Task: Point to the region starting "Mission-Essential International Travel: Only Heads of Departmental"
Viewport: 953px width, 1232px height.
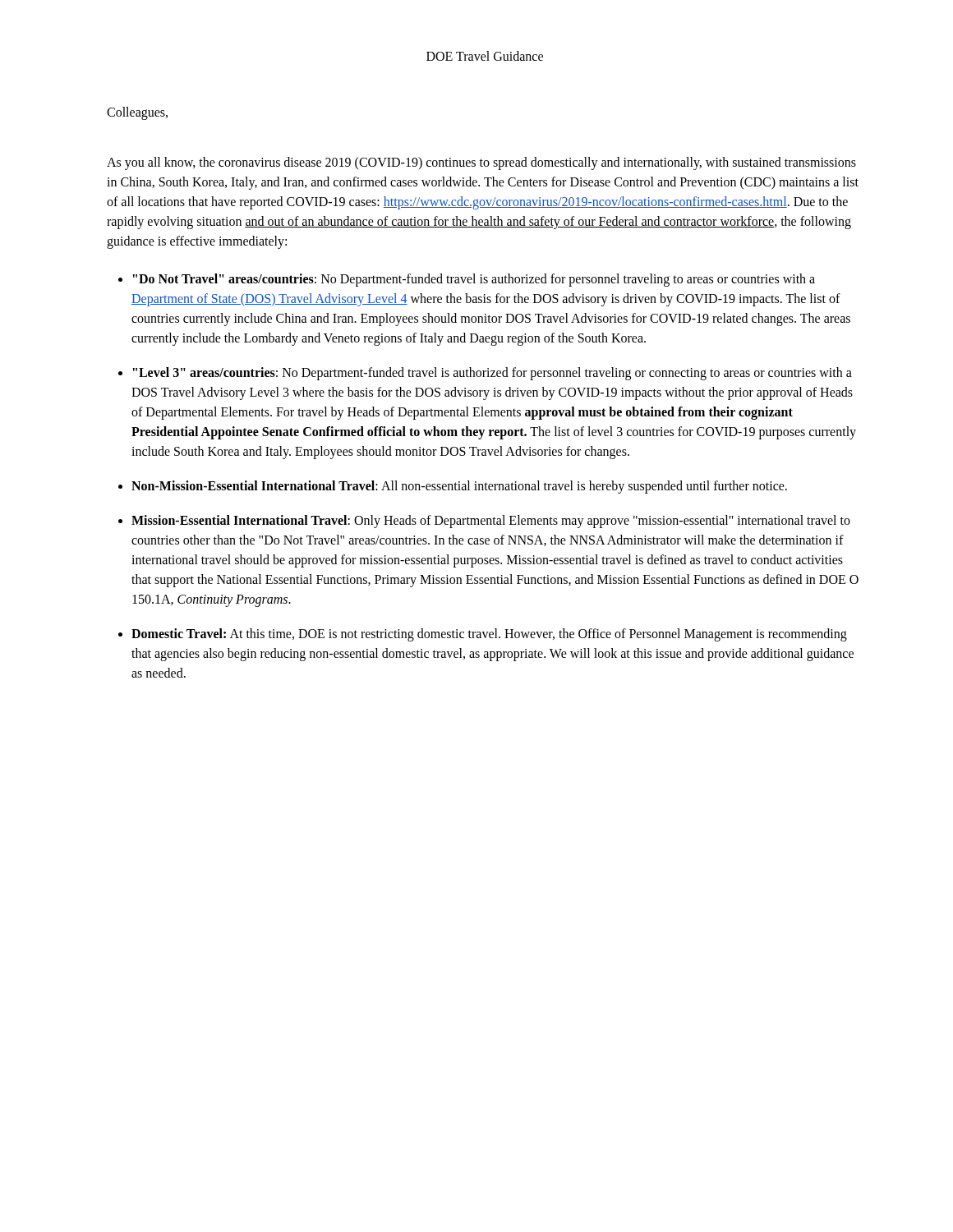Action: click(495, 560)
